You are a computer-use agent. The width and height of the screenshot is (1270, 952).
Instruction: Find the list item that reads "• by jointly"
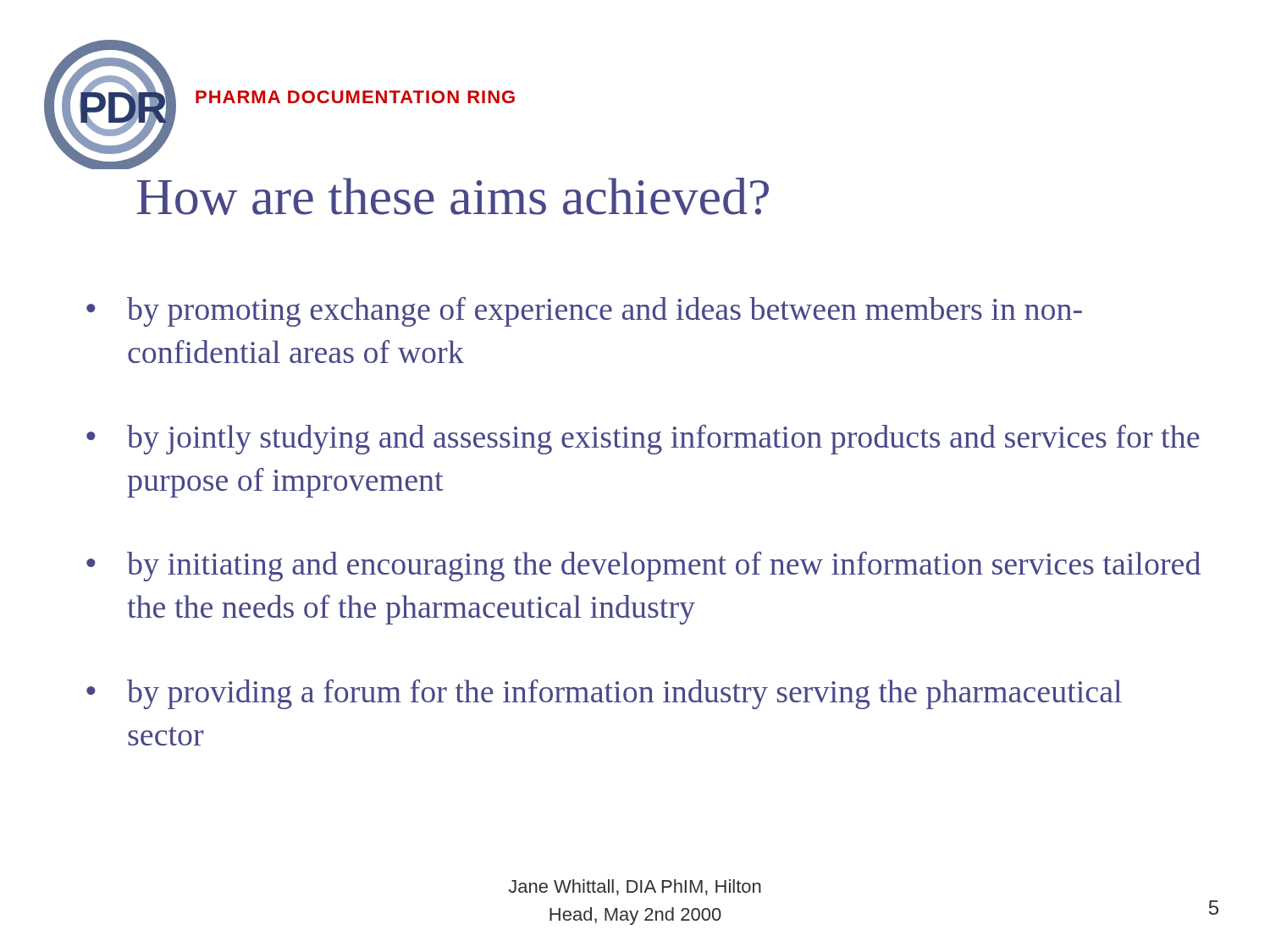pos(644,459)
